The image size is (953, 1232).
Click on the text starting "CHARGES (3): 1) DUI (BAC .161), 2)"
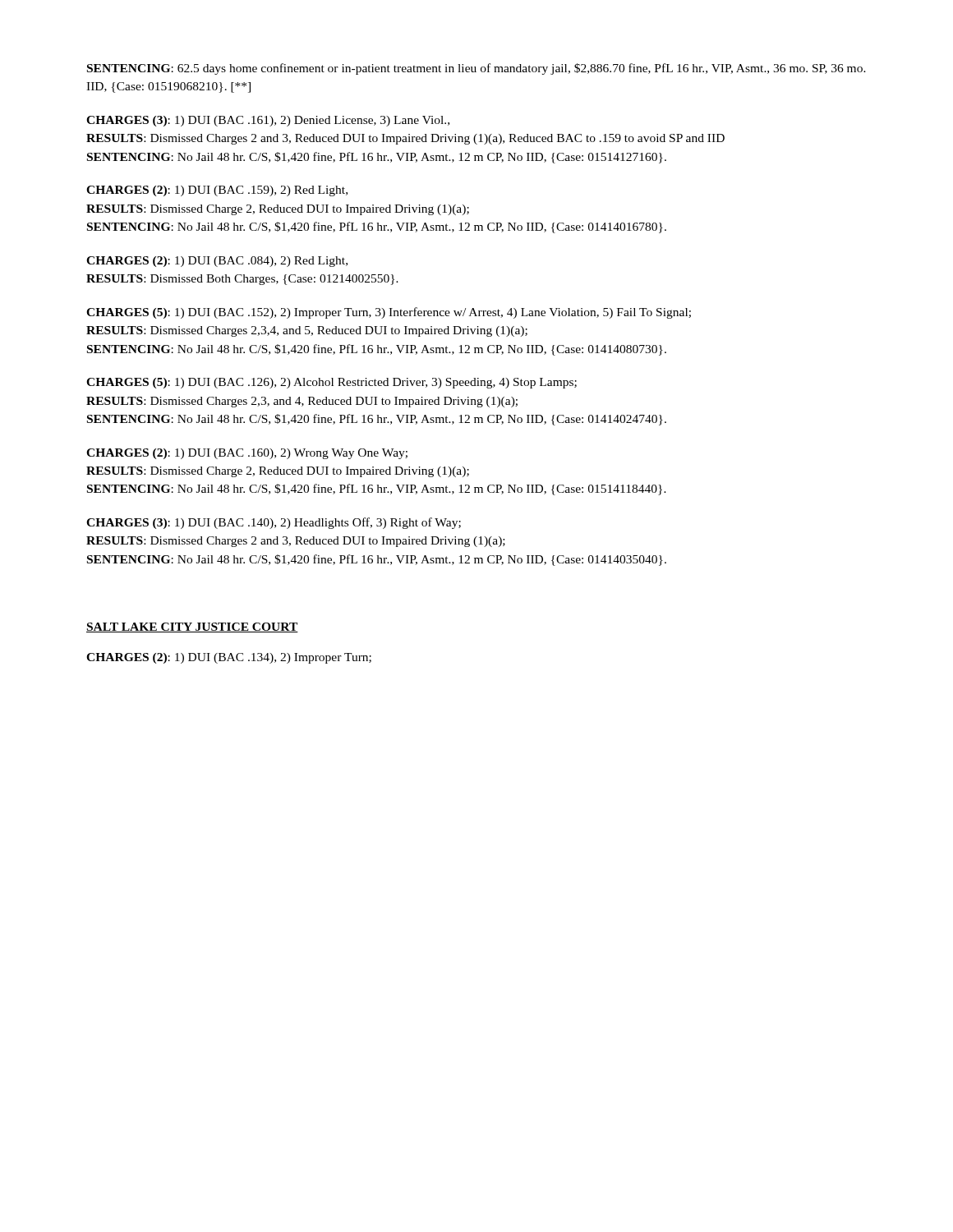406,138
